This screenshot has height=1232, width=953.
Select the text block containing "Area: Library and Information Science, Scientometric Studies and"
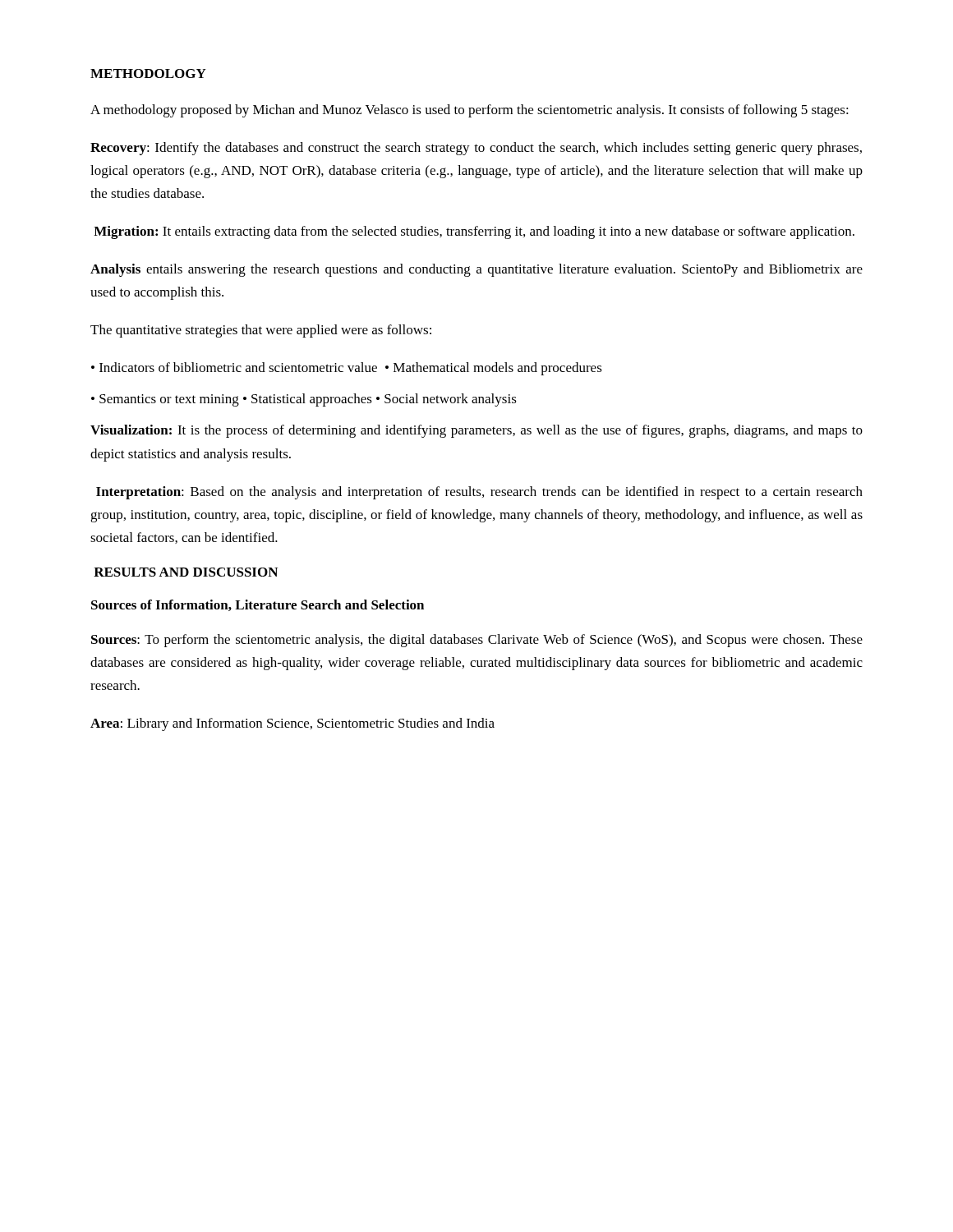pos(292,723)
